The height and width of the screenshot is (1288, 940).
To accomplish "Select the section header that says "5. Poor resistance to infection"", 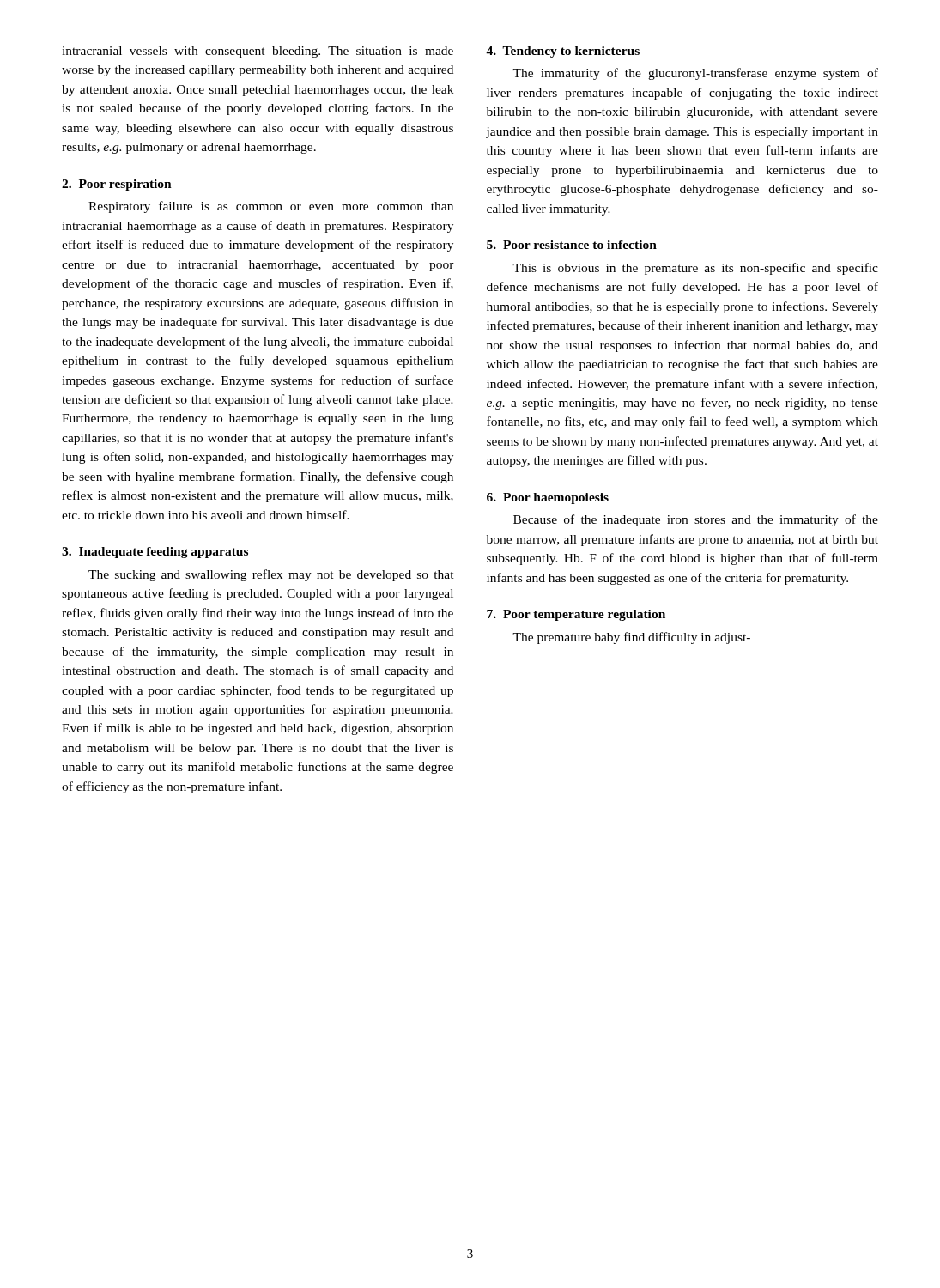I will [571, 244].
